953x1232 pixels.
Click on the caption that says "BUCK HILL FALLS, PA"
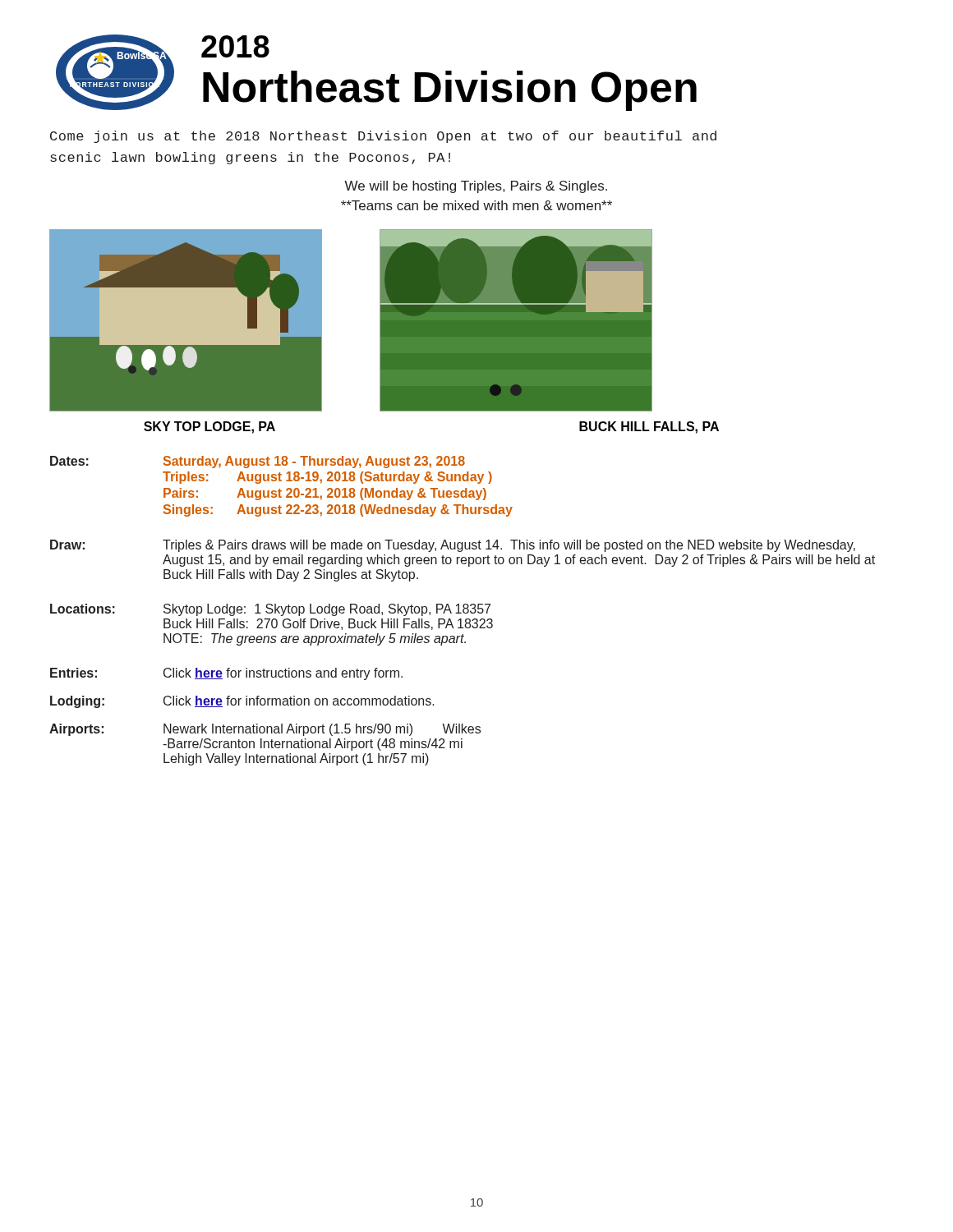(649, 426)
